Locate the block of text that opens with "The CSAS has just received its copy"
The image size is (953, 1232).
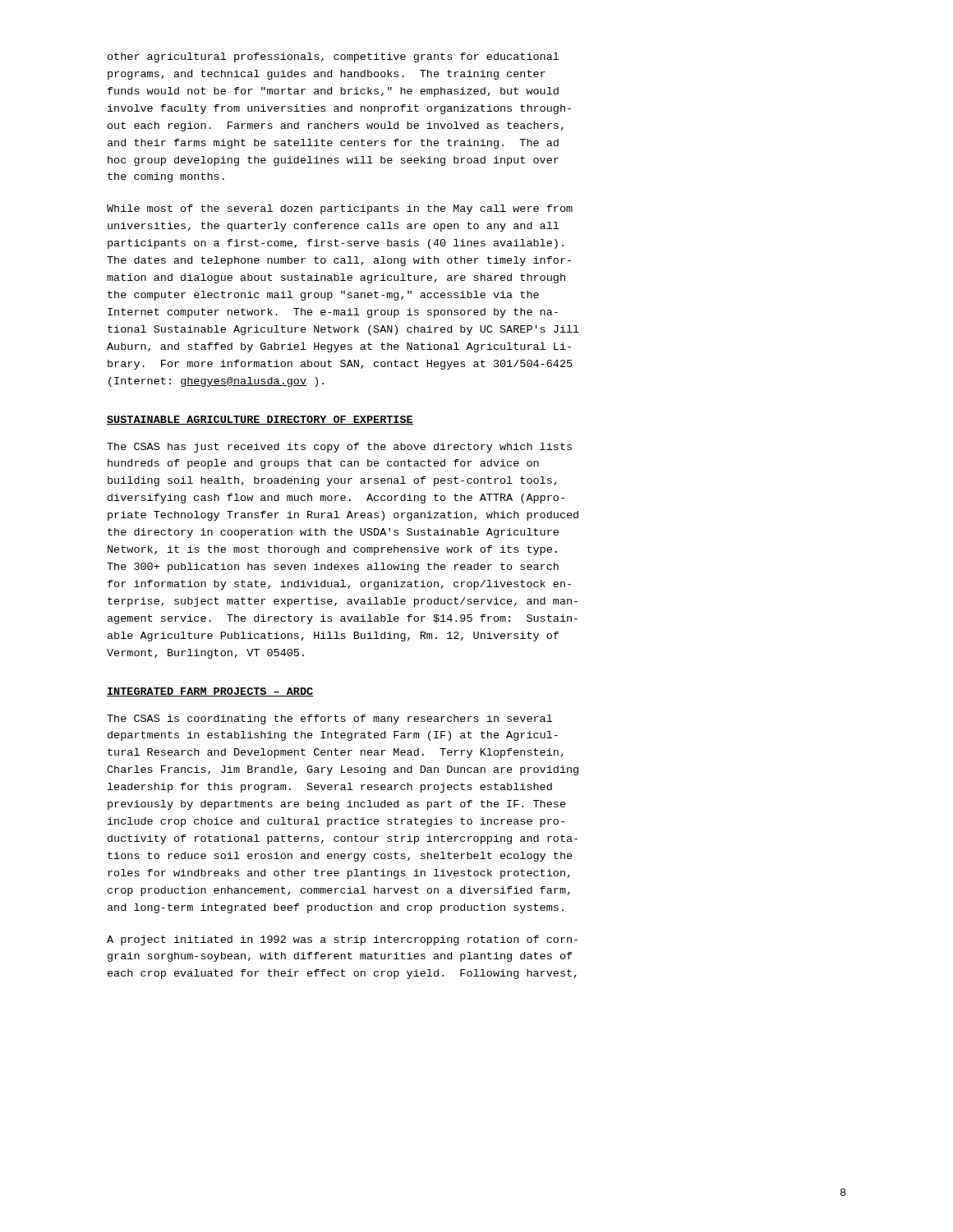343,550
